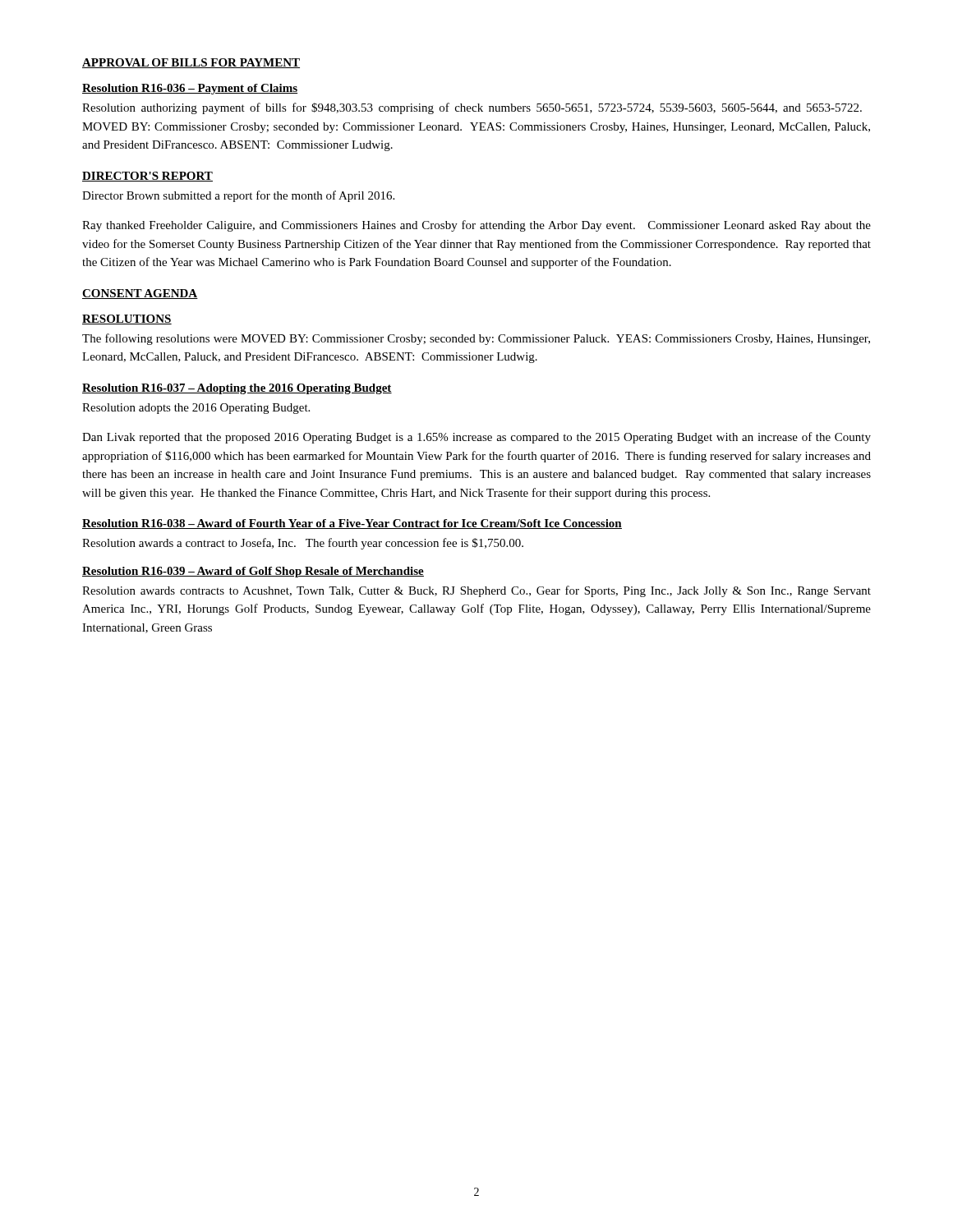This screenshot has height=1232, width=953.
Task: Find the section header with the text "CONSENT AGENDA"
Action: (x=140, y=293)
